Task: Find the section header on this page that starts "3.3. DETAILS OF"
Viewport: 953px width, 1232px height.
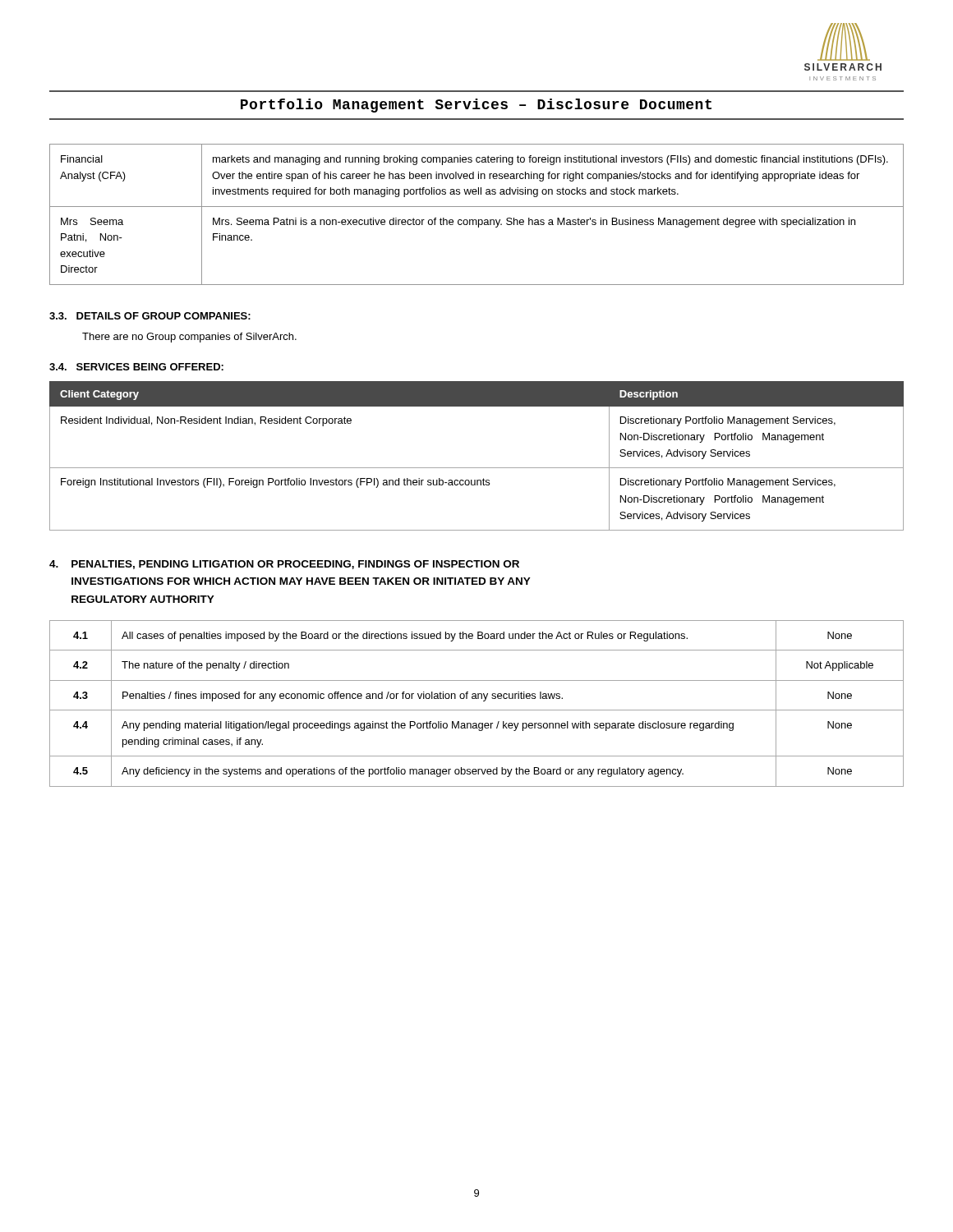Action: [x=150, y=315]
